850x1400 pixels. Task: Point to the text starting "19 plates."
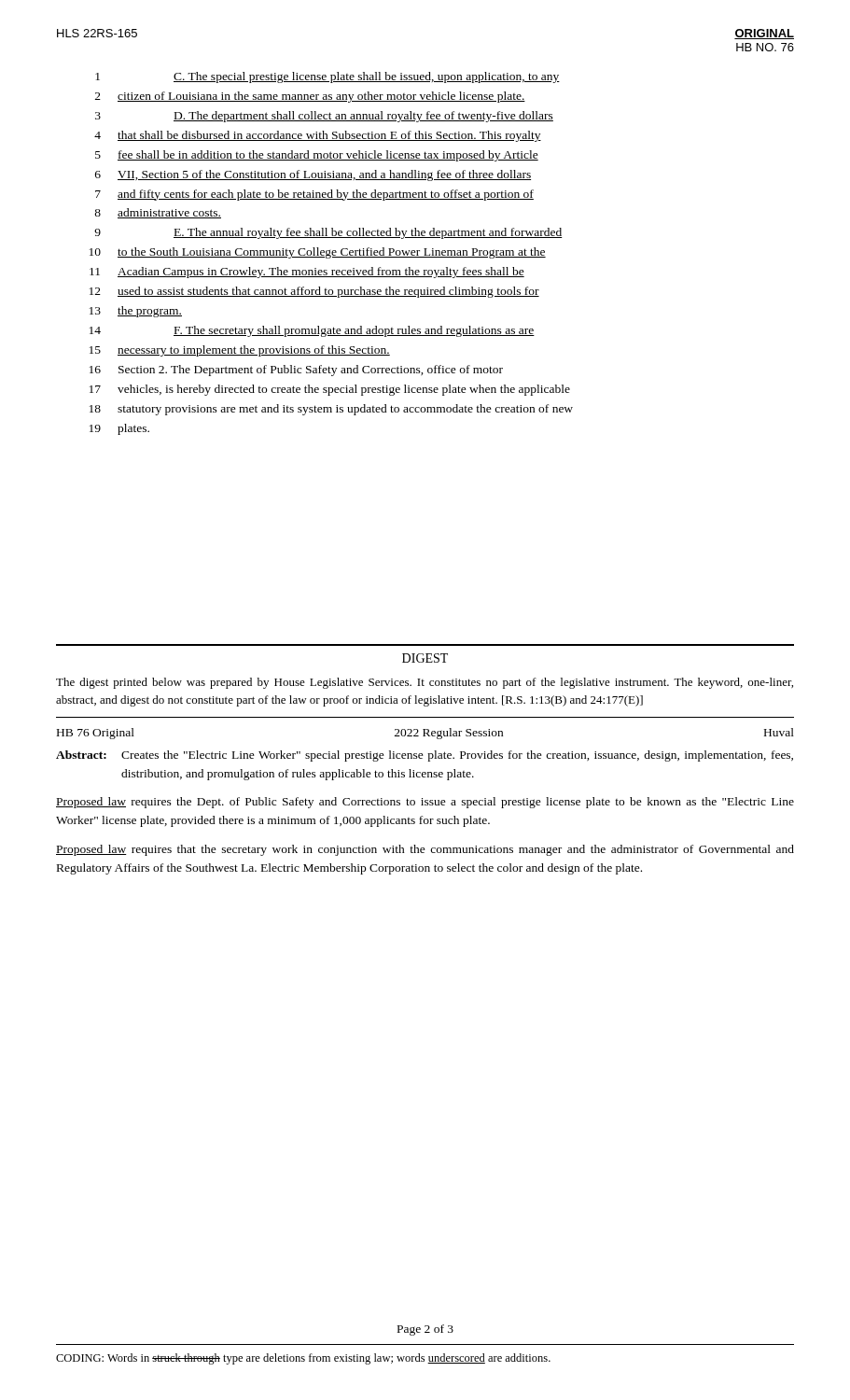[x=119, y=429]
